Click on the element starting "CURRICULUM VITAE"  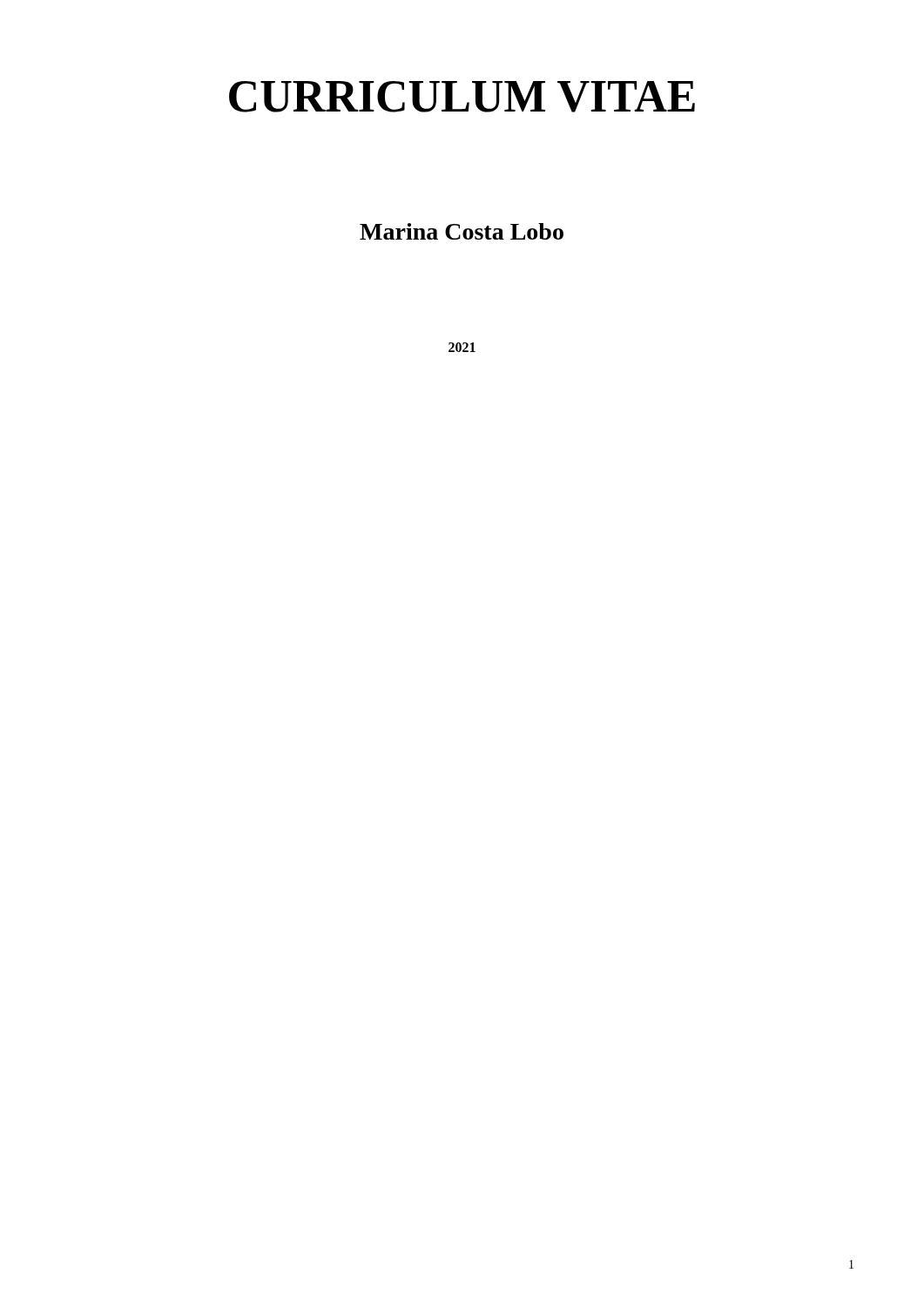point(462,96)
